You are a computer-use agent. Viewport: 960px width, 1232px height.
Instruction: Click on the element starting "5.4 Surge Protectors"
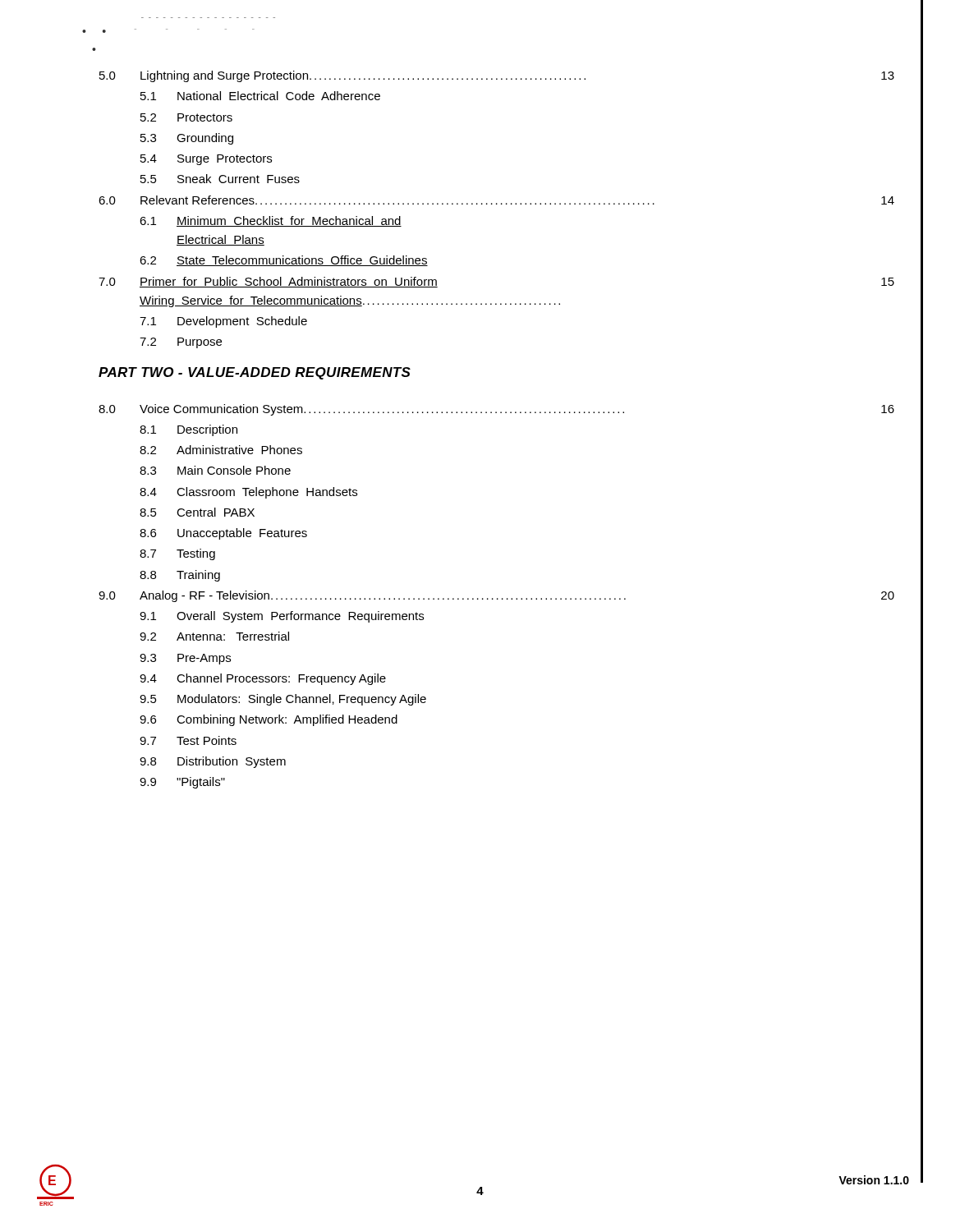click(x=206, y=158)
